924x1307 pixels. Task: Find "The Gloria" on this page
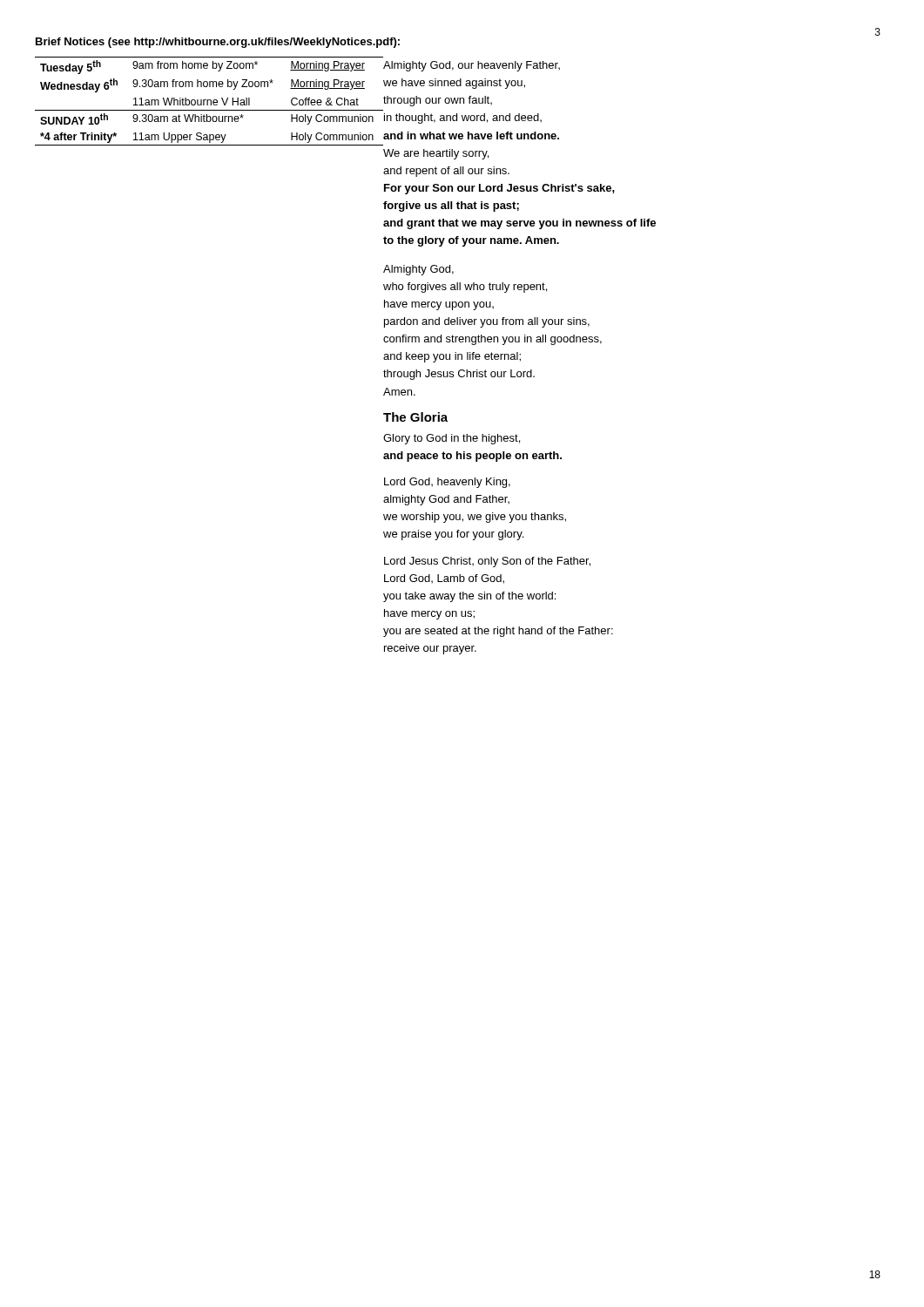(415, 417)
